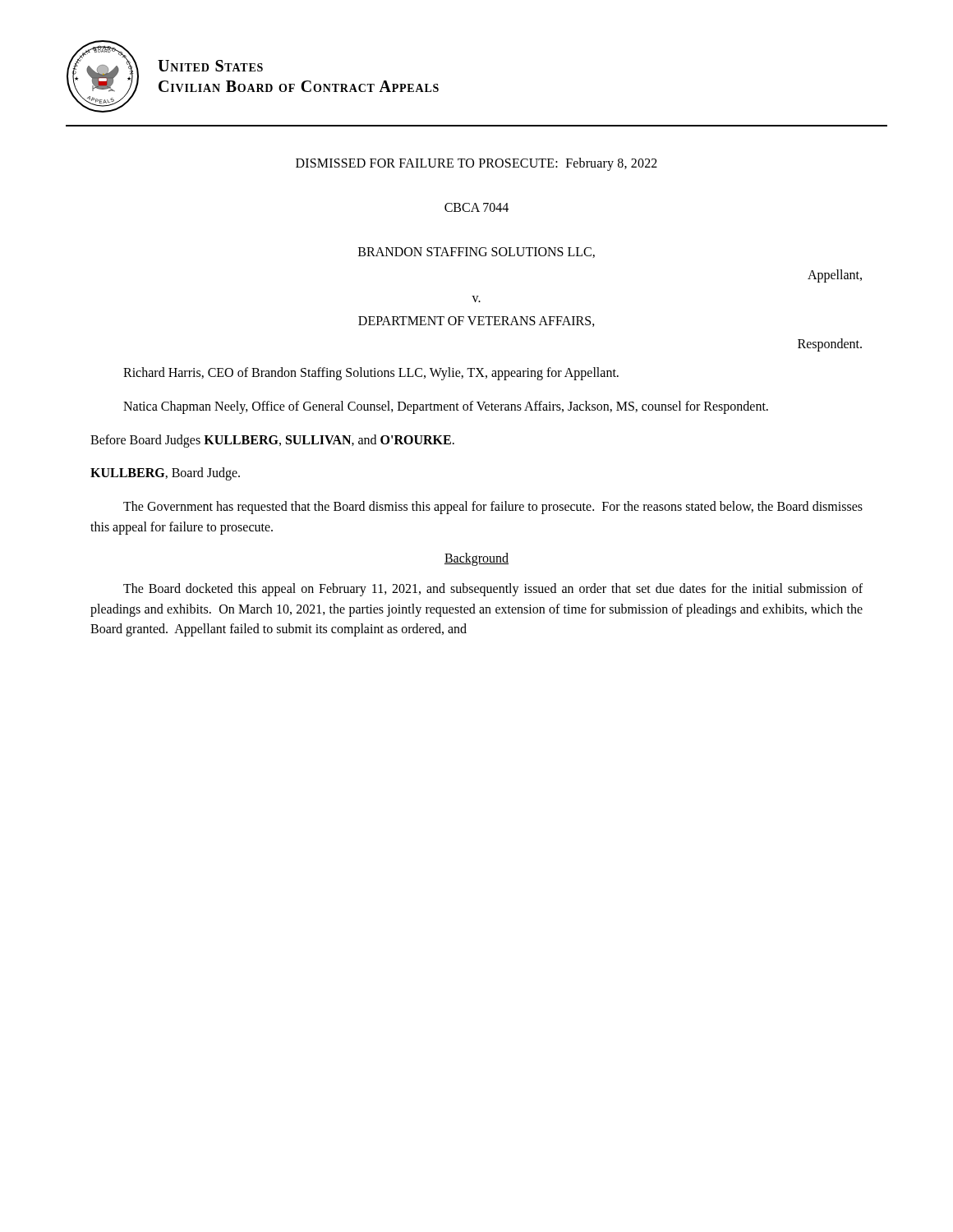953x1232 pixels.
Task: Find the text starting "DISMISSED FOR FAILURE TO"
Action: (476, 163)
